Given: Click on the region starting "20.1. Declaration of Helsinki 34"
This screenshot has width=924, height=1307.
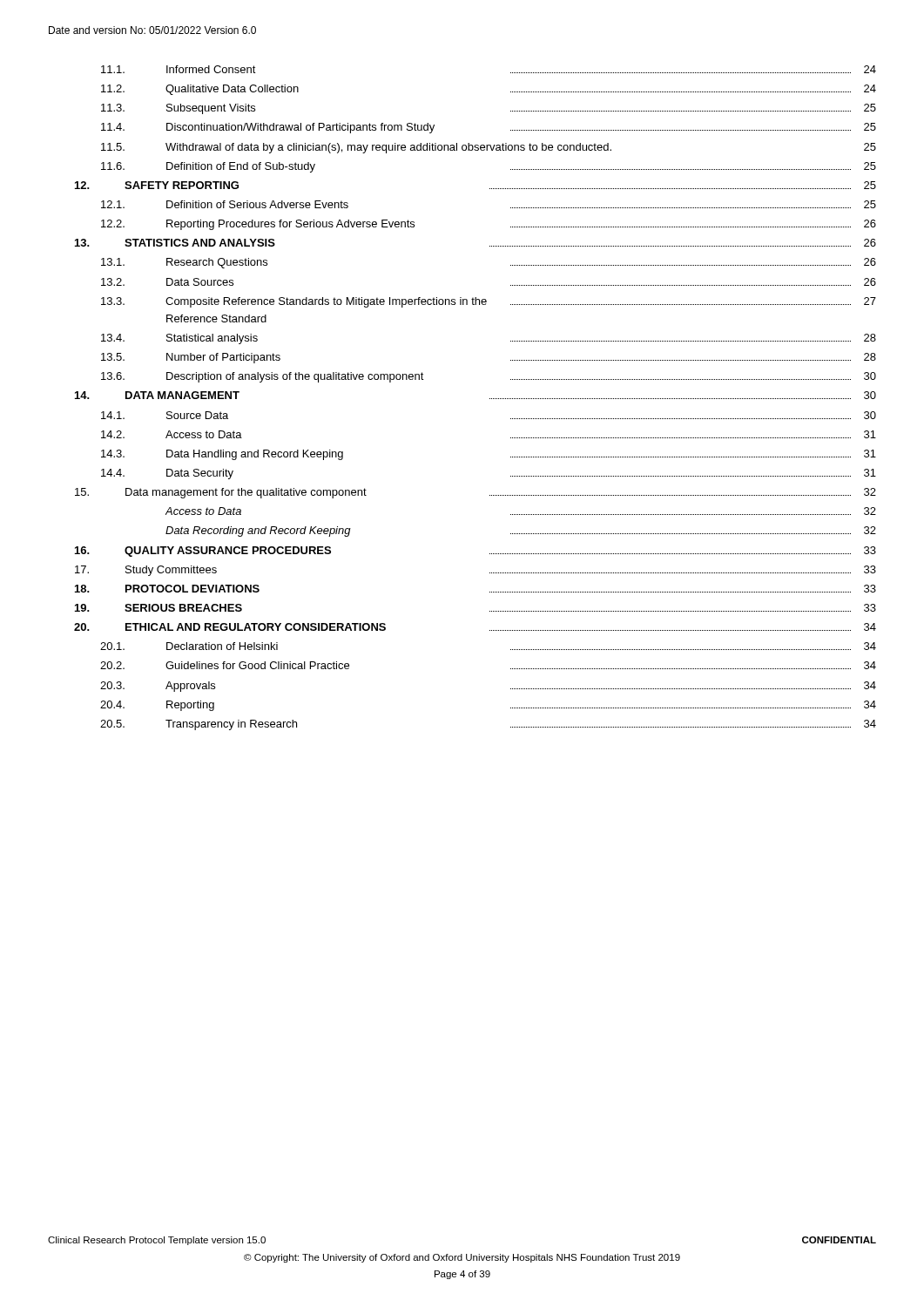Looking at the screenshot, I should [107, 646].
